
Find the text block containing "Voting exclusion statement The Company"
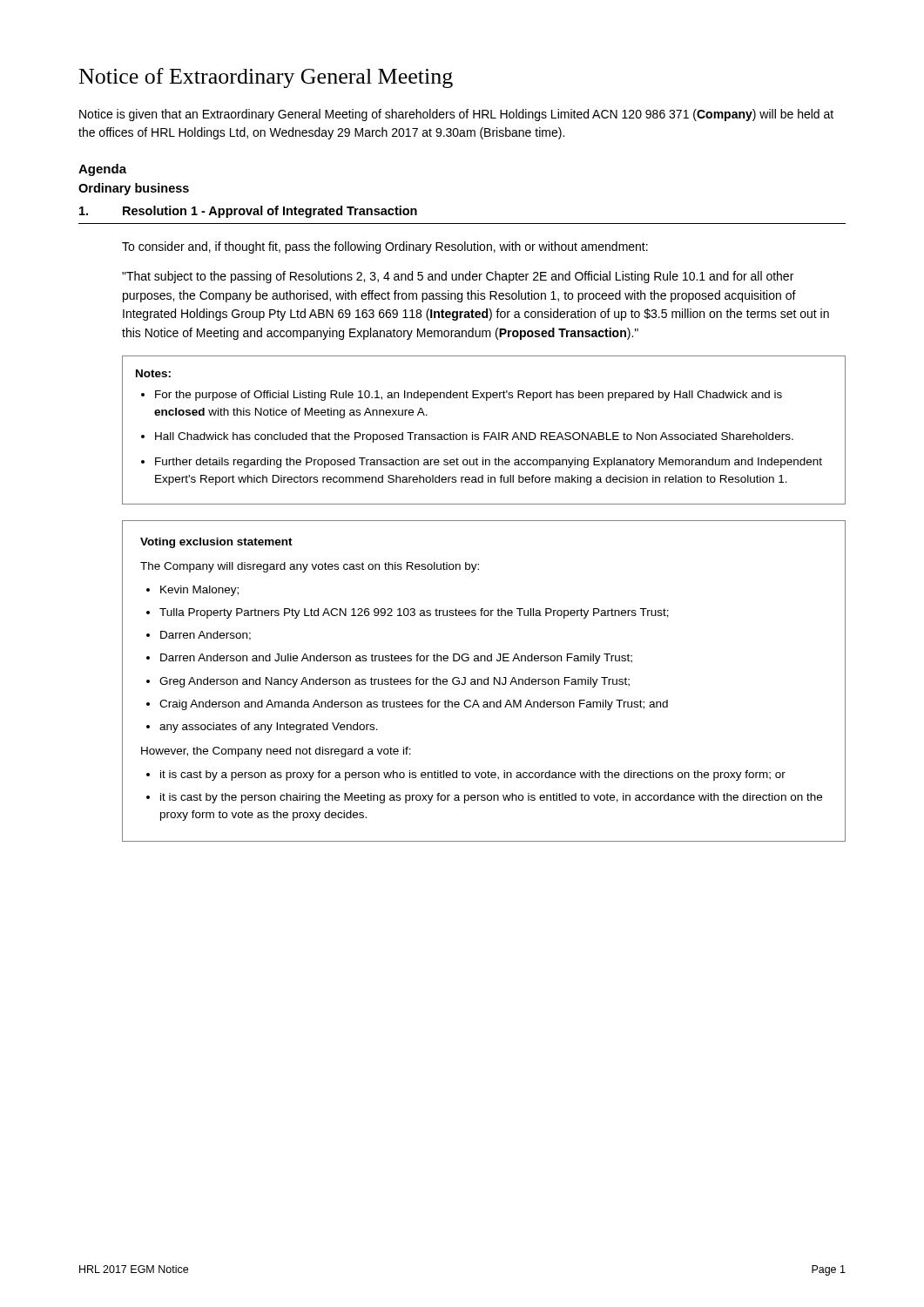pyautogui.click(x=484, y=681)
